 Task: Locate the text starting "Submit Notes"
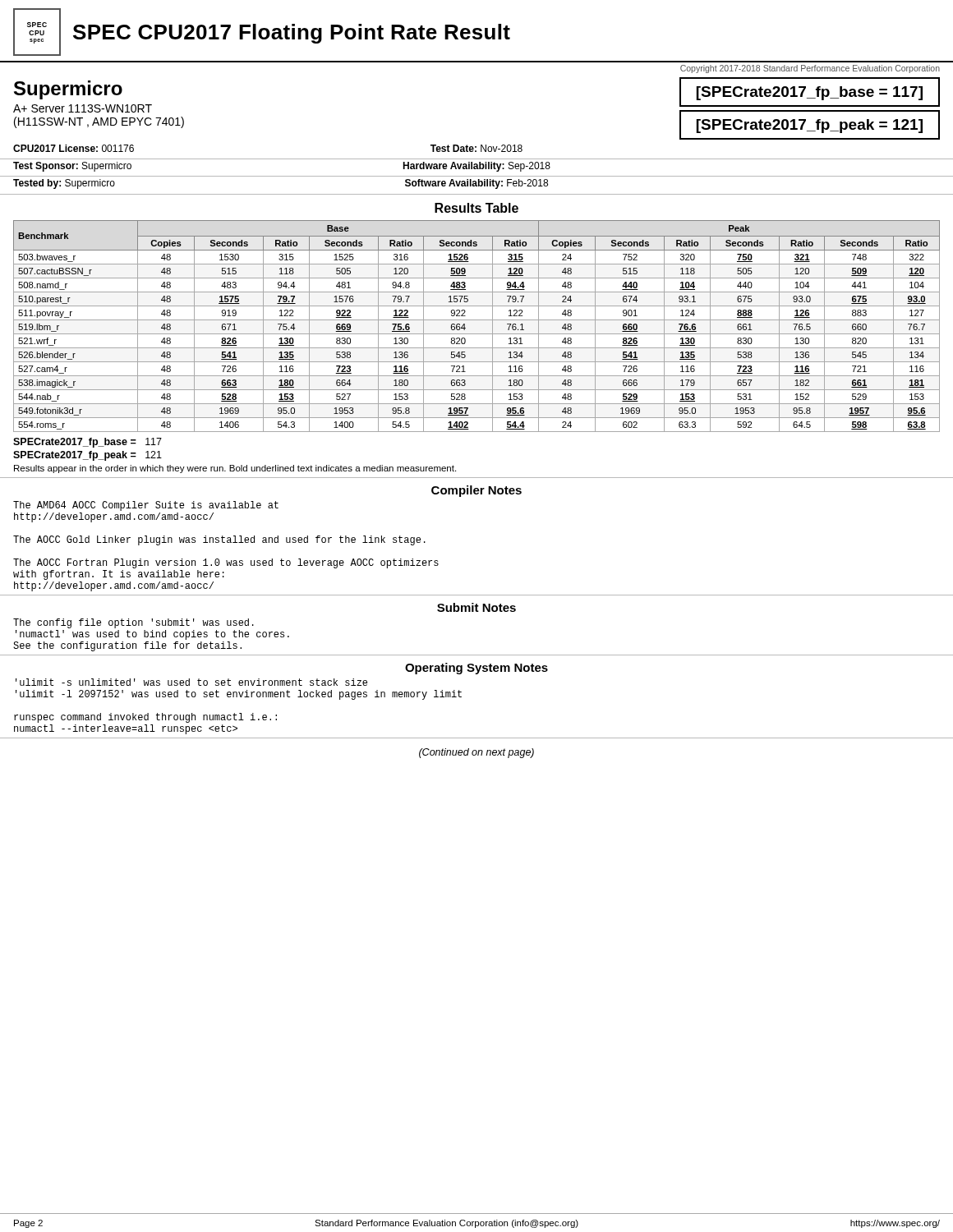476,607
